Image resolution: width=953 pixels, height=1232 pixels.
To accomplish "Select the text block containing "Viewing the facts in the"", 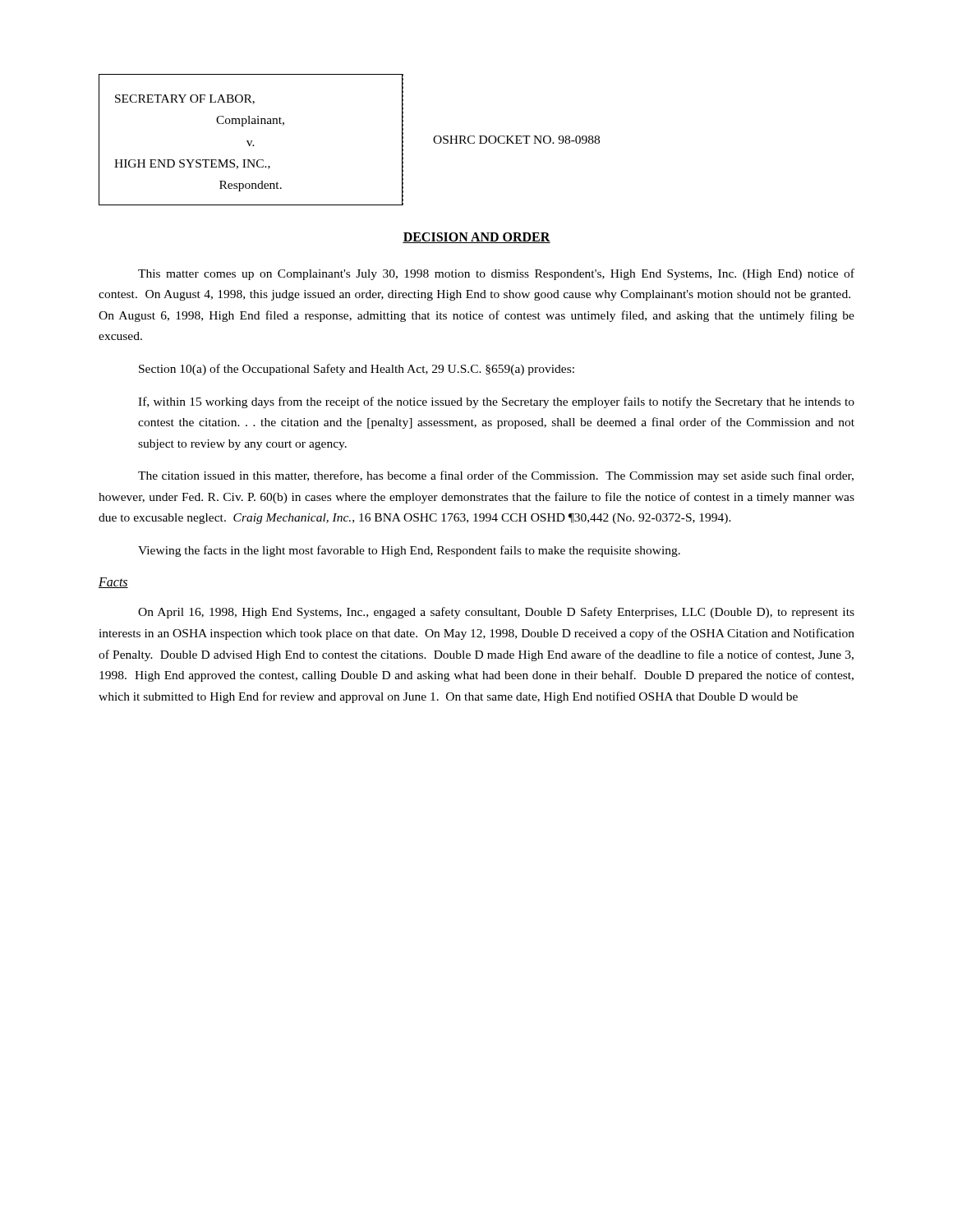I will [x=409, y=550].
